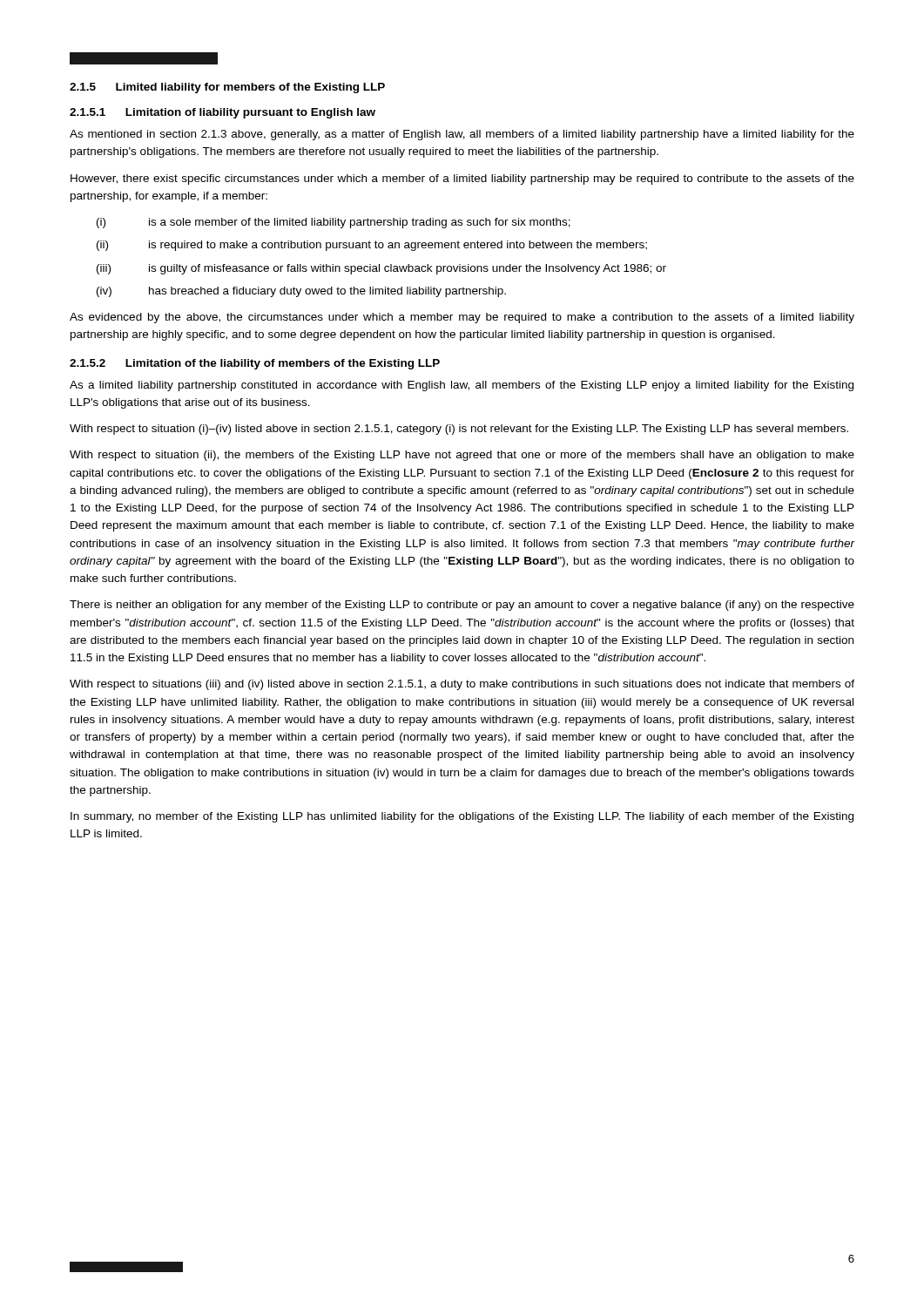The image size is (924, 1307).
Task: Point to the block beginning "With respect to situations (iii) and (iv) listed"
Action: (462, 737)
